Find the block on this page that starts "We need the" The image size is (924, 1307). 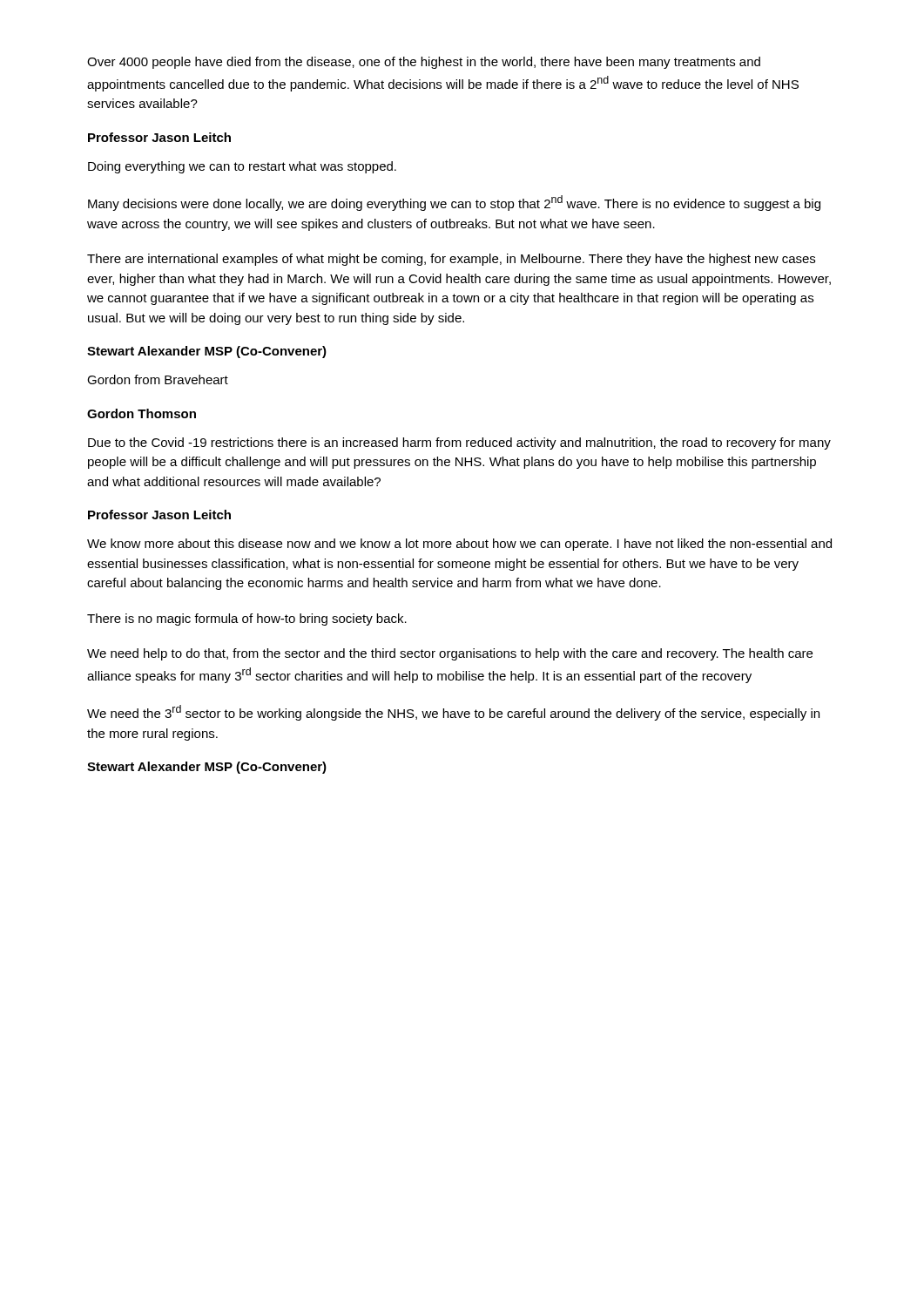point(454,722)
